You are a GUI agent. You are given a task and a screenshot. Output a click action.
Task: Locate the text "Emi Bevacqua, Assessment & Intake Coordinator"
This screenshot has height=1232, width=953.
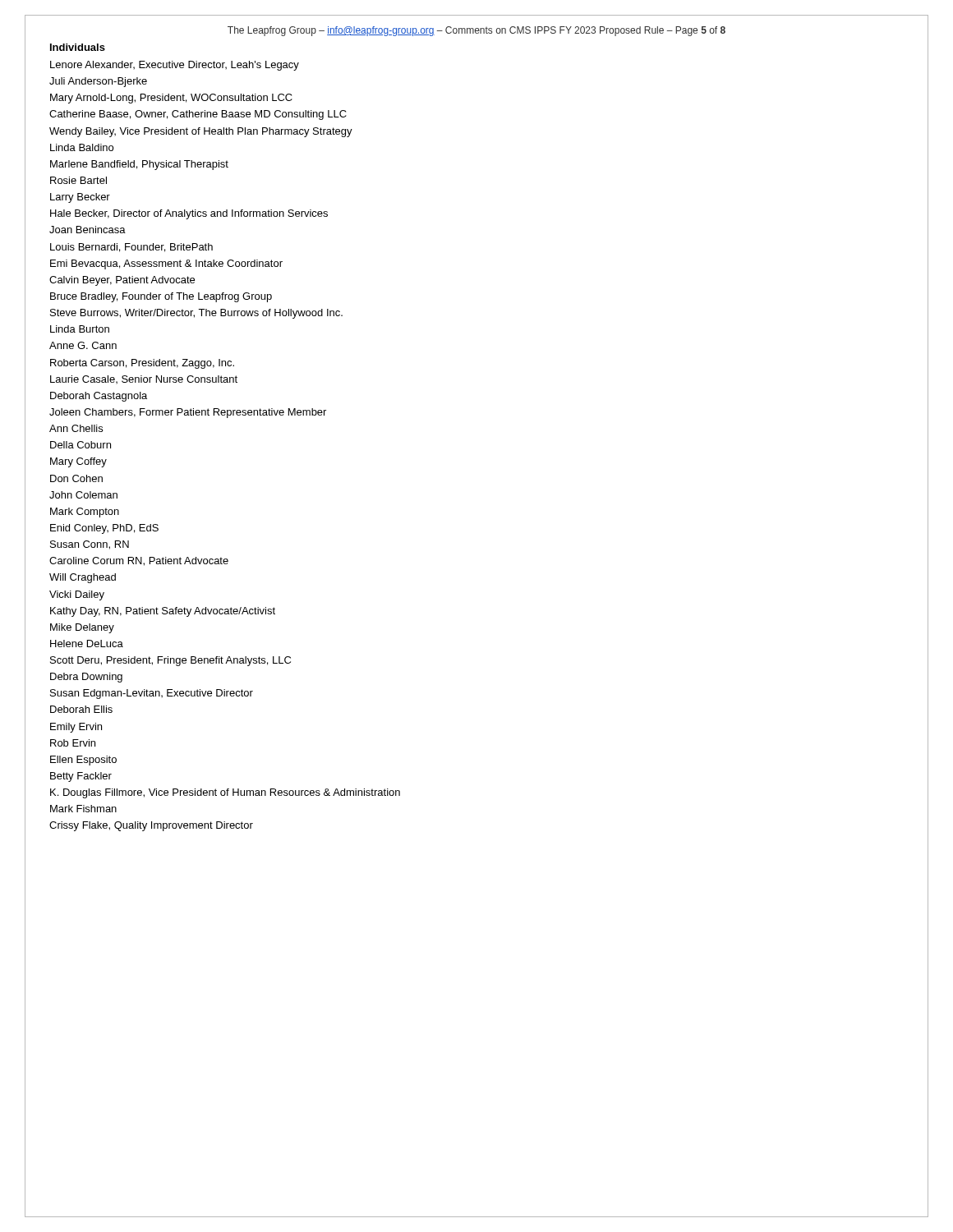pyautogui.click(x=166, y=263)
